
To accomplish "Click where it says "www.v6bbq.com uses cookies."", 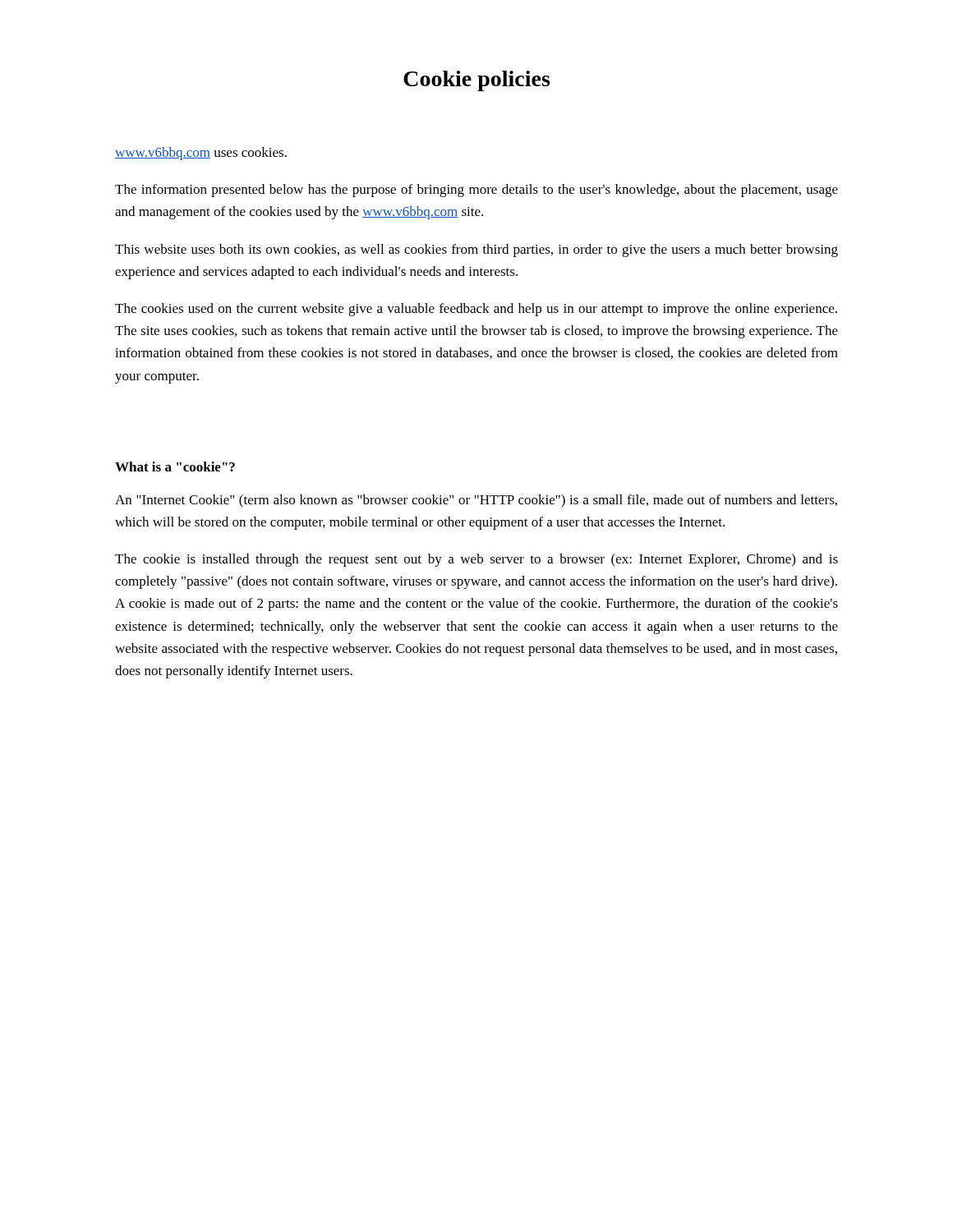I will (x=201, y=152).
